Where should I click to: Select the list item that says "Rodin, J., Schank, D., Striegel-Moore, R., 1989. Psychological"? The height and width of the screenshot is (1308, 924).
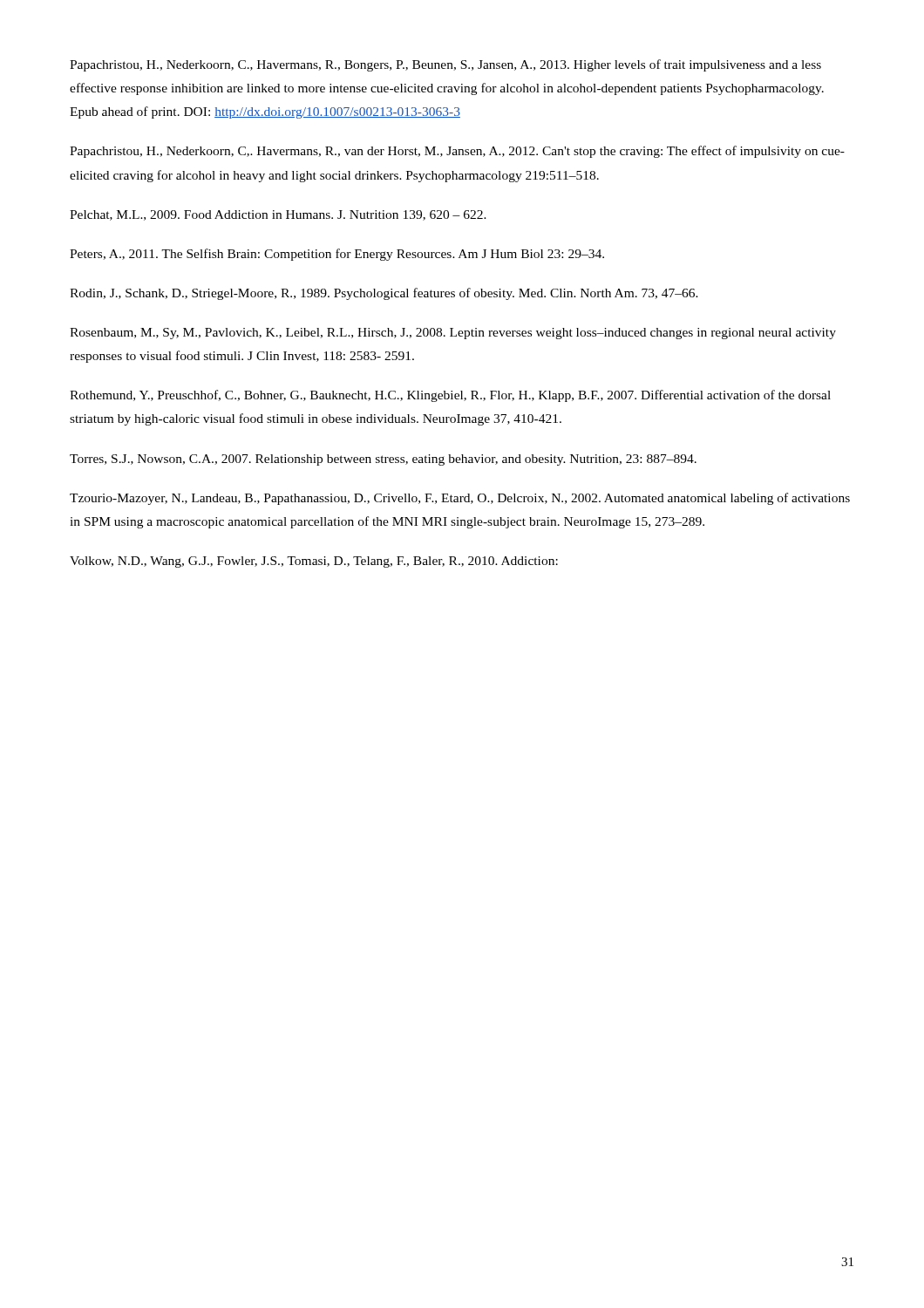click(384, 292)
